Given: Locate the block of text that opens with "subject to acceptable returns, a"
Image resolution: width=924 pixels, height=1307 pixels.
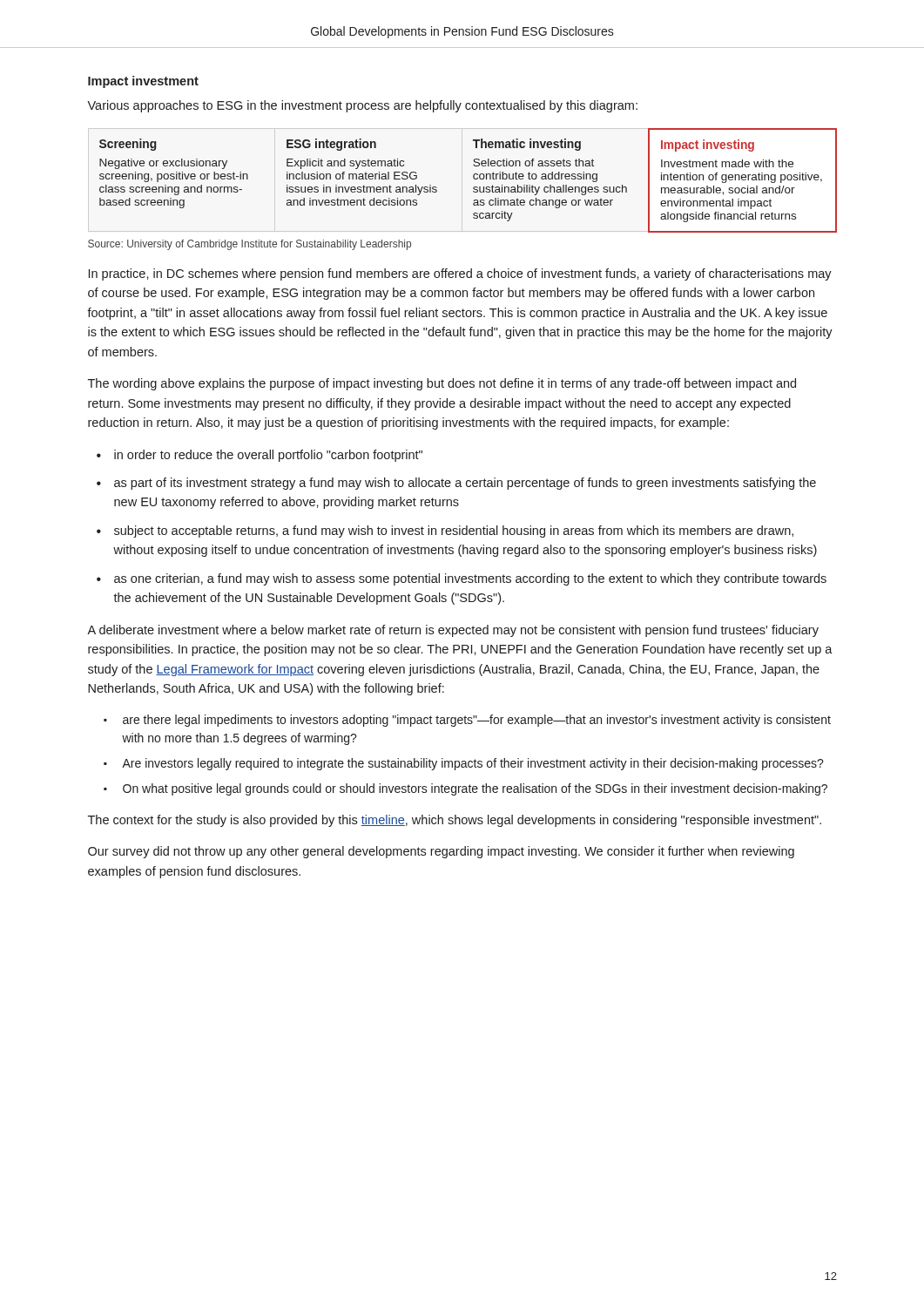Looking at the screenshot, I should (x=465, y=540).
